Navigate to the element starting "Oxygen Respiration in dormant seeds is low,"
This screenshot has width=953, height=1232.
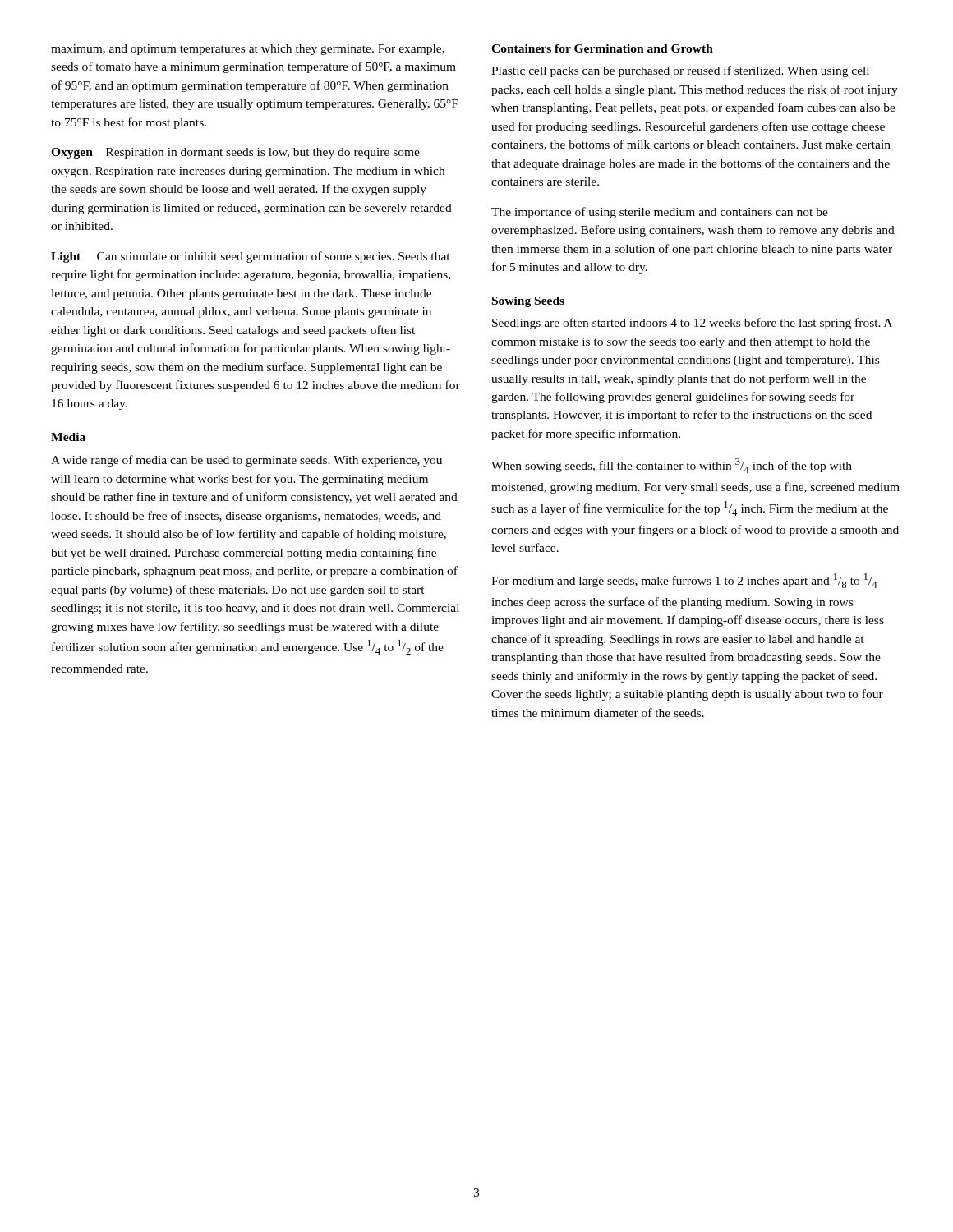point(251,189)
